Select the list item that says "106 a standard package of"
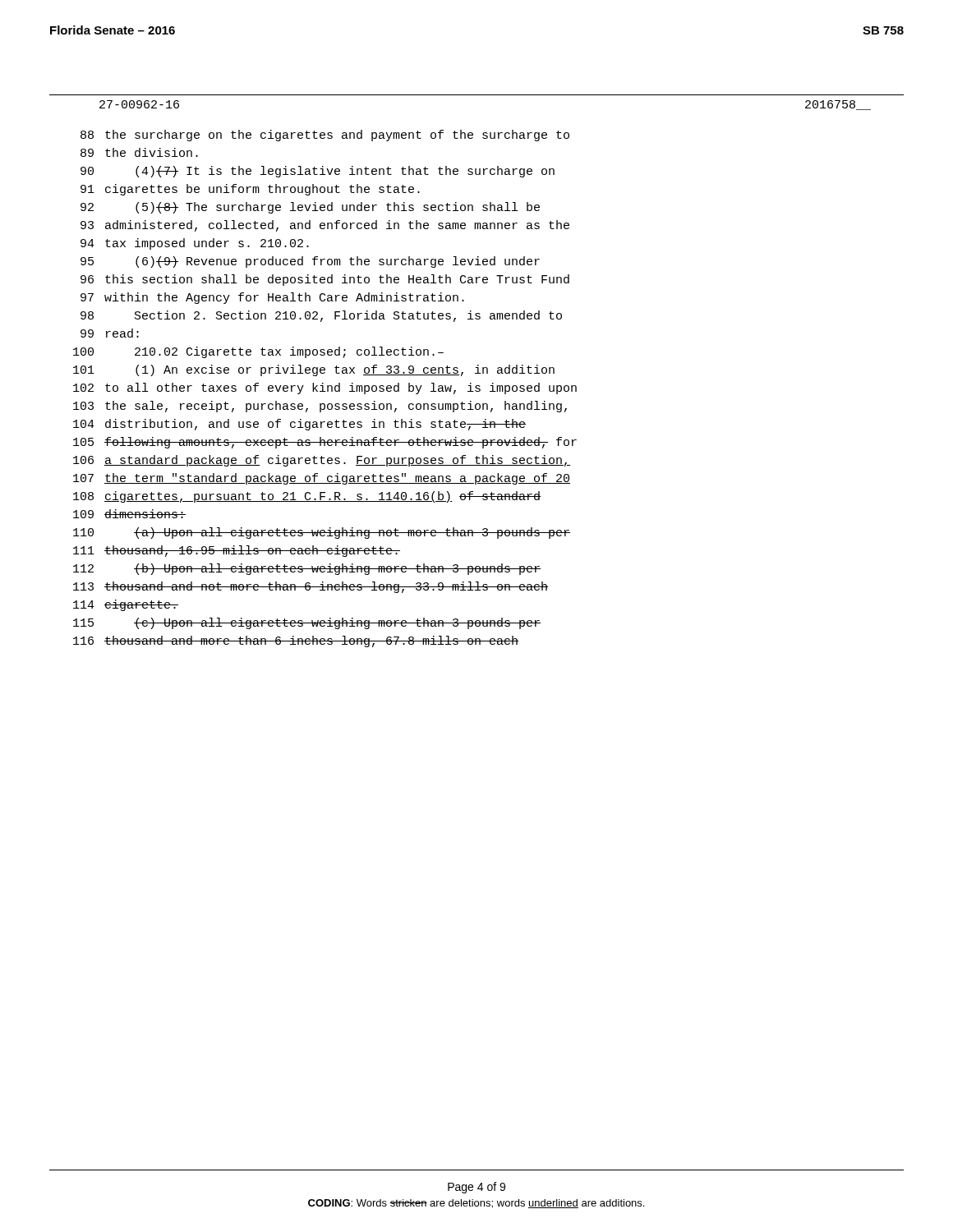 [476, 462]
